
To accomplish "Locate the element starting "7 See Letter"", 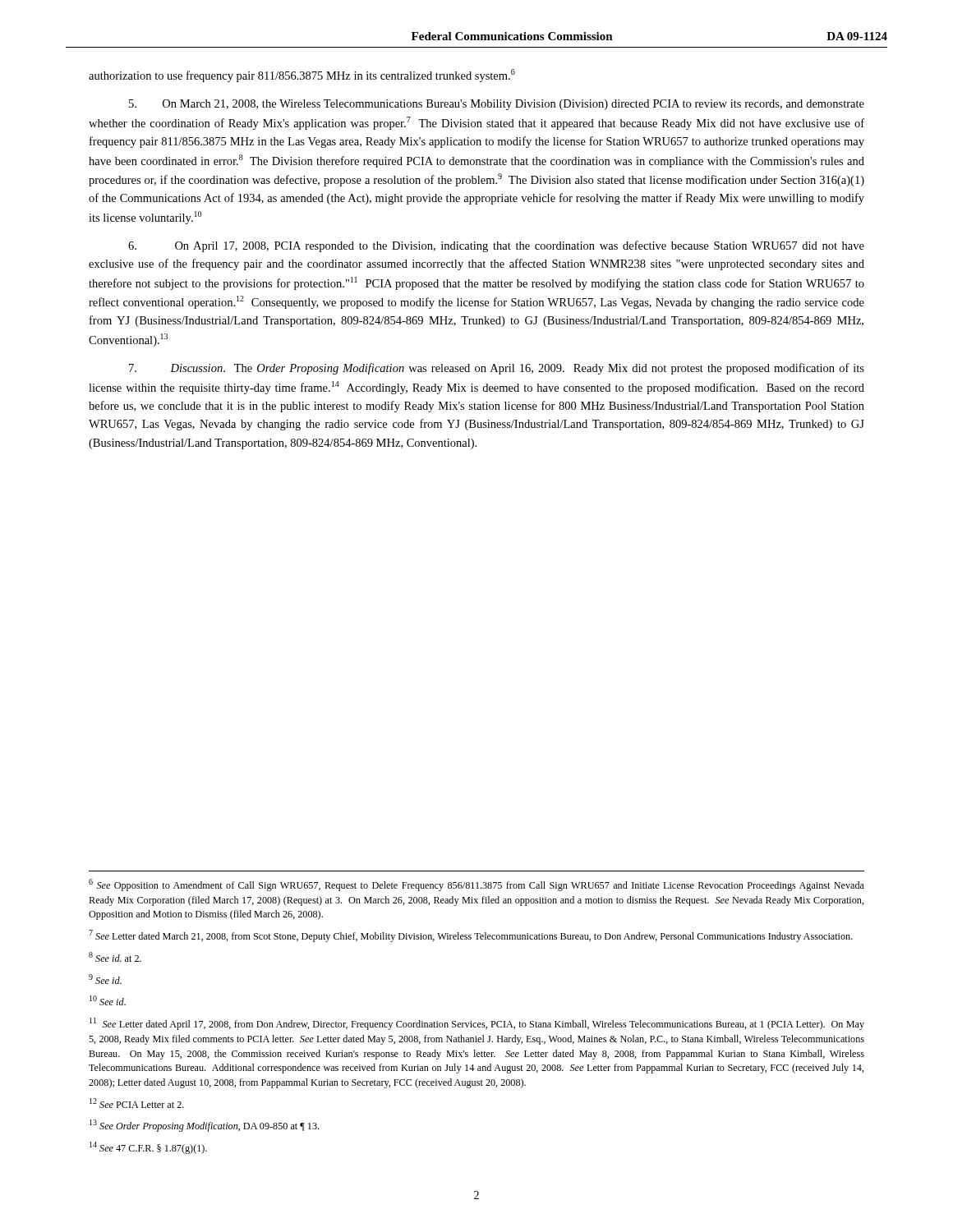I will [471, 935].
